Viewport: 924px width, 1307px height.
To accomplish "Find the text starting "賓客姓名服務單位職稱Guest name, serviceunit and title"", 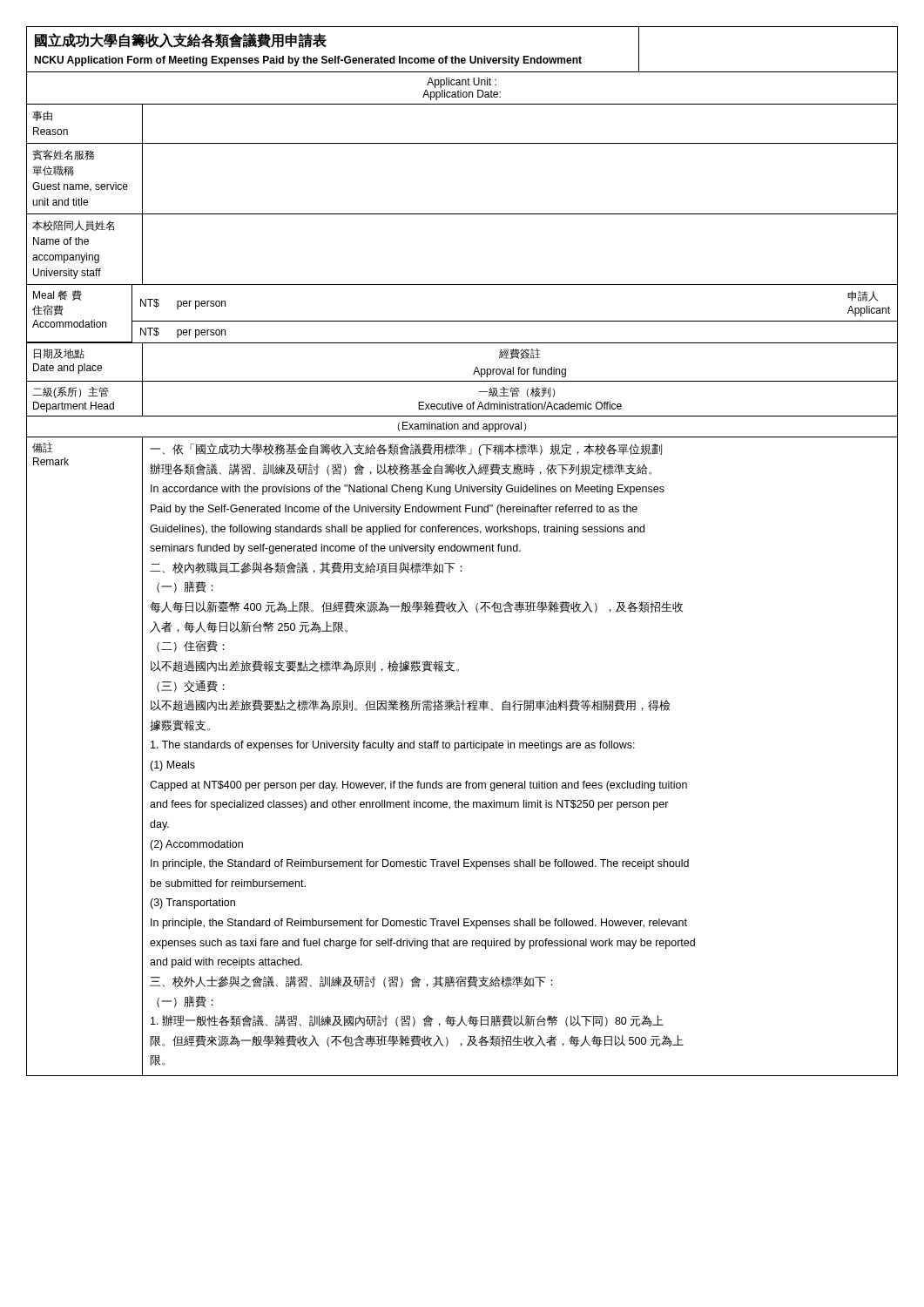I will tap(80, 179).
